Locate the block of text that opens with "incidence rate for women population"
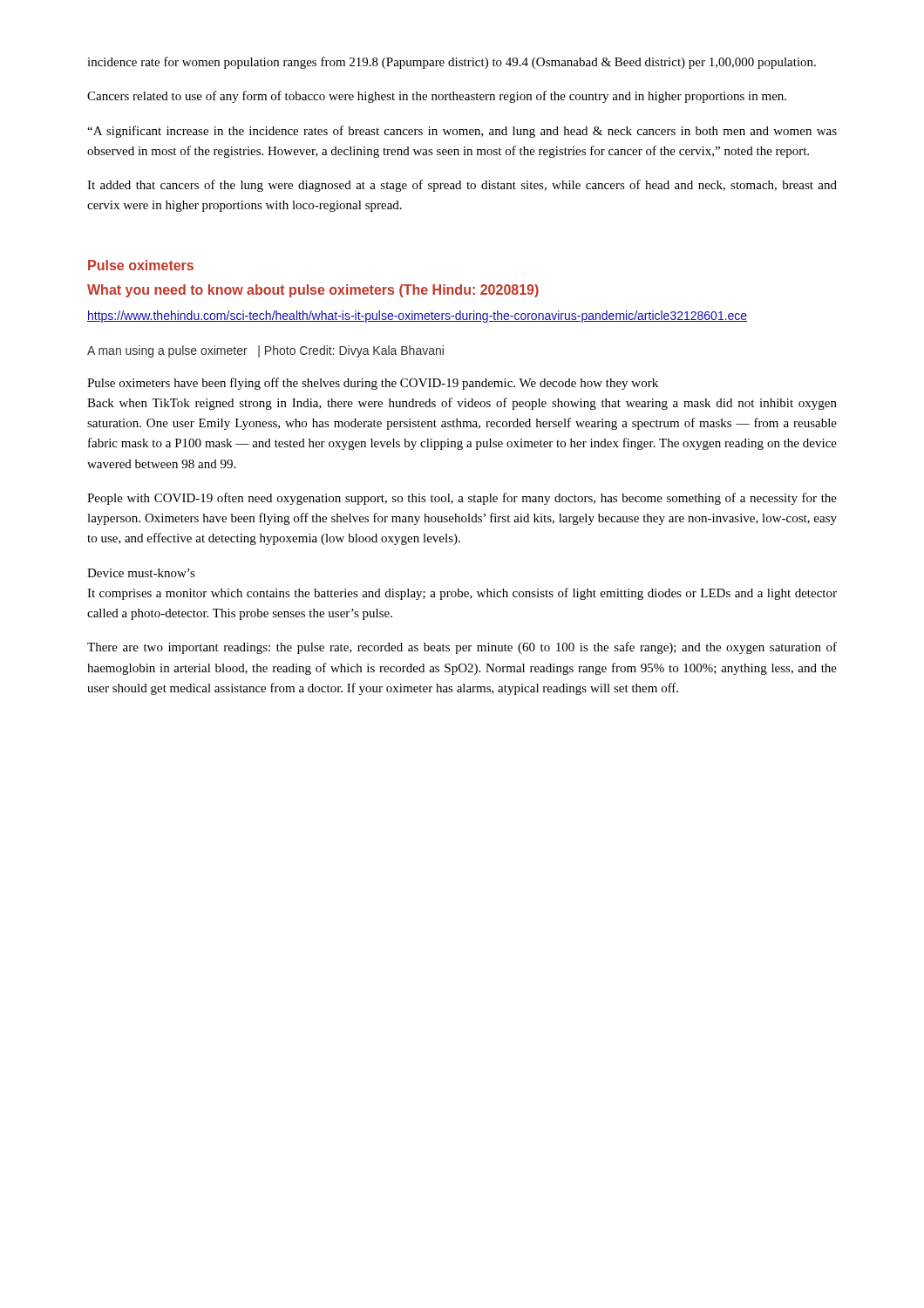Viewport: 924px width, 1308px height. pos(452,62)
